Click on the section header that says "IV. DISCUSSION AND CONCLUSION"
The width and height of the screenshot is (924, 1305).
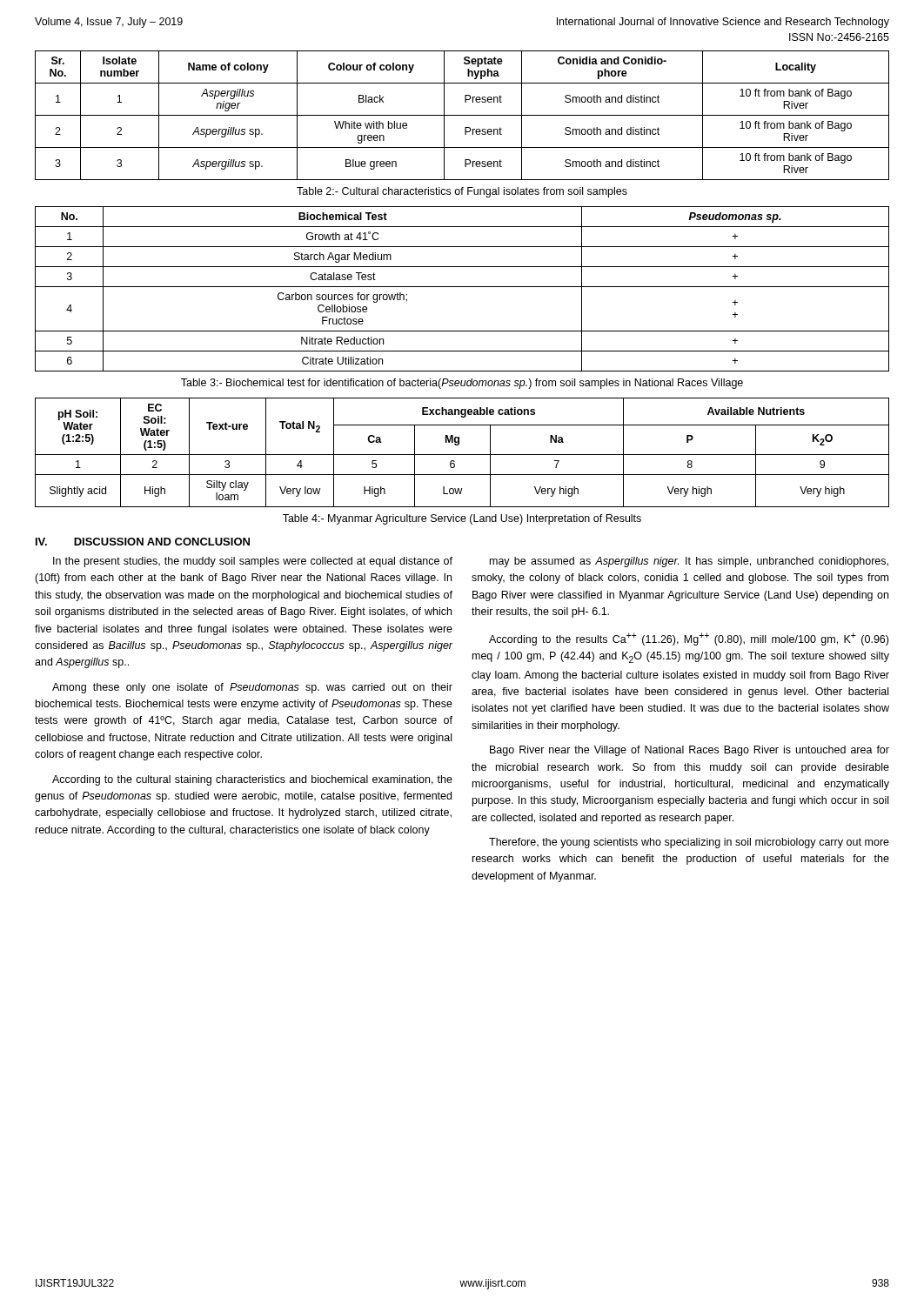[x=143, y=542]
